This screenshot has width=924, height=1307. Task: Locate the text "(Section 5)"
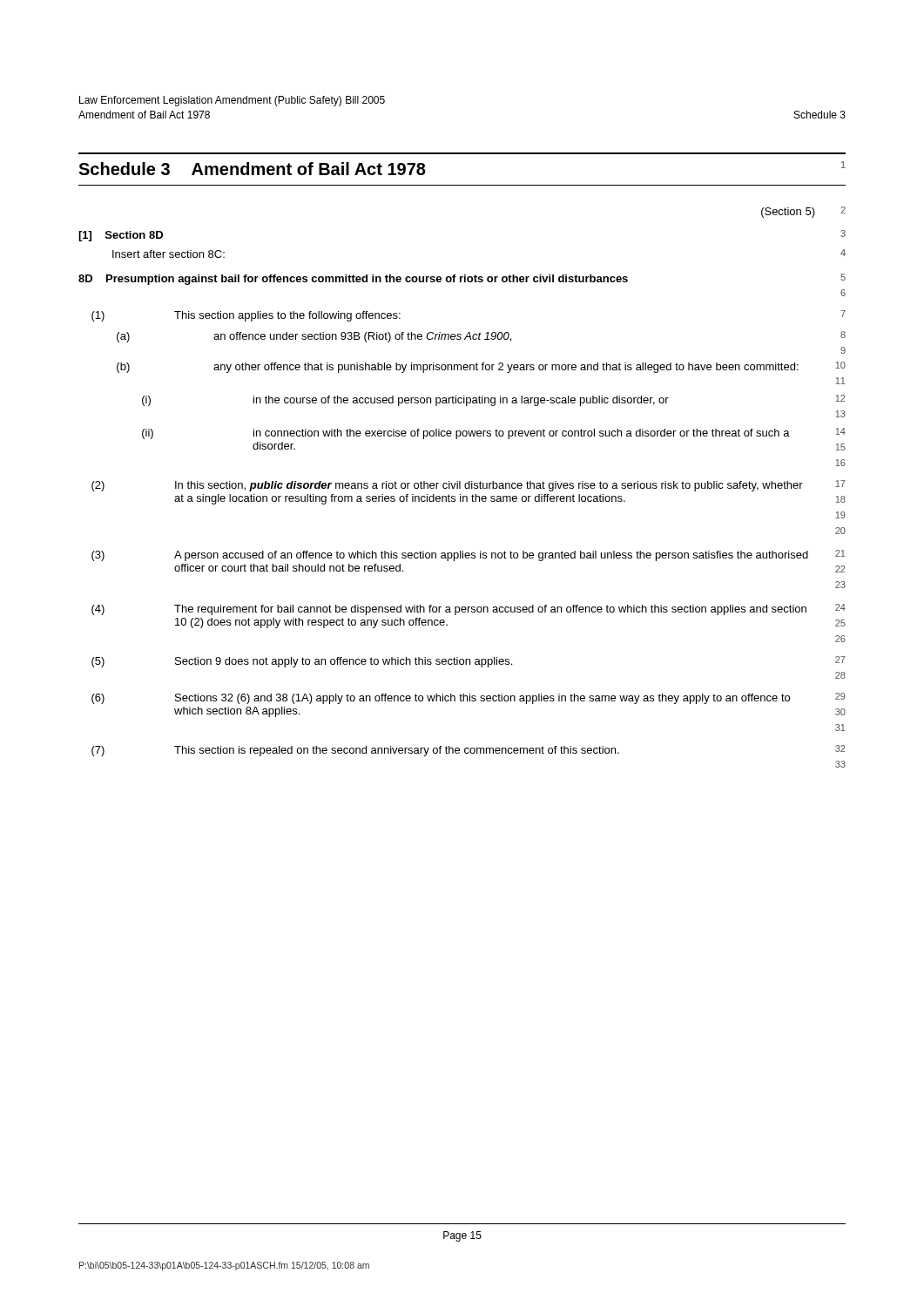click(x=788, y=211)
